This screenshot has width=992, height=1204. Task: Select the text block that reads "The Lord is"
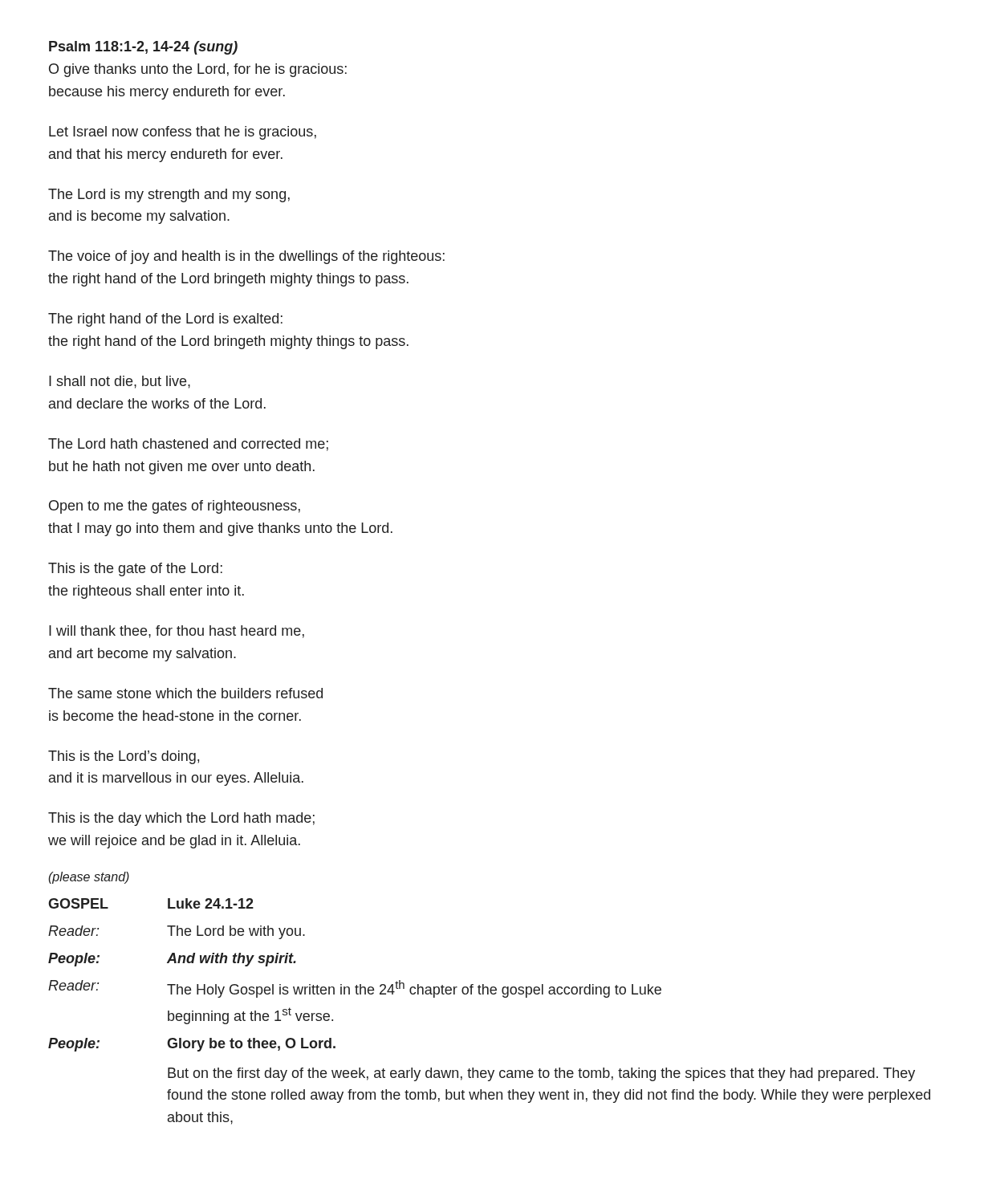[x=169, y=205]
